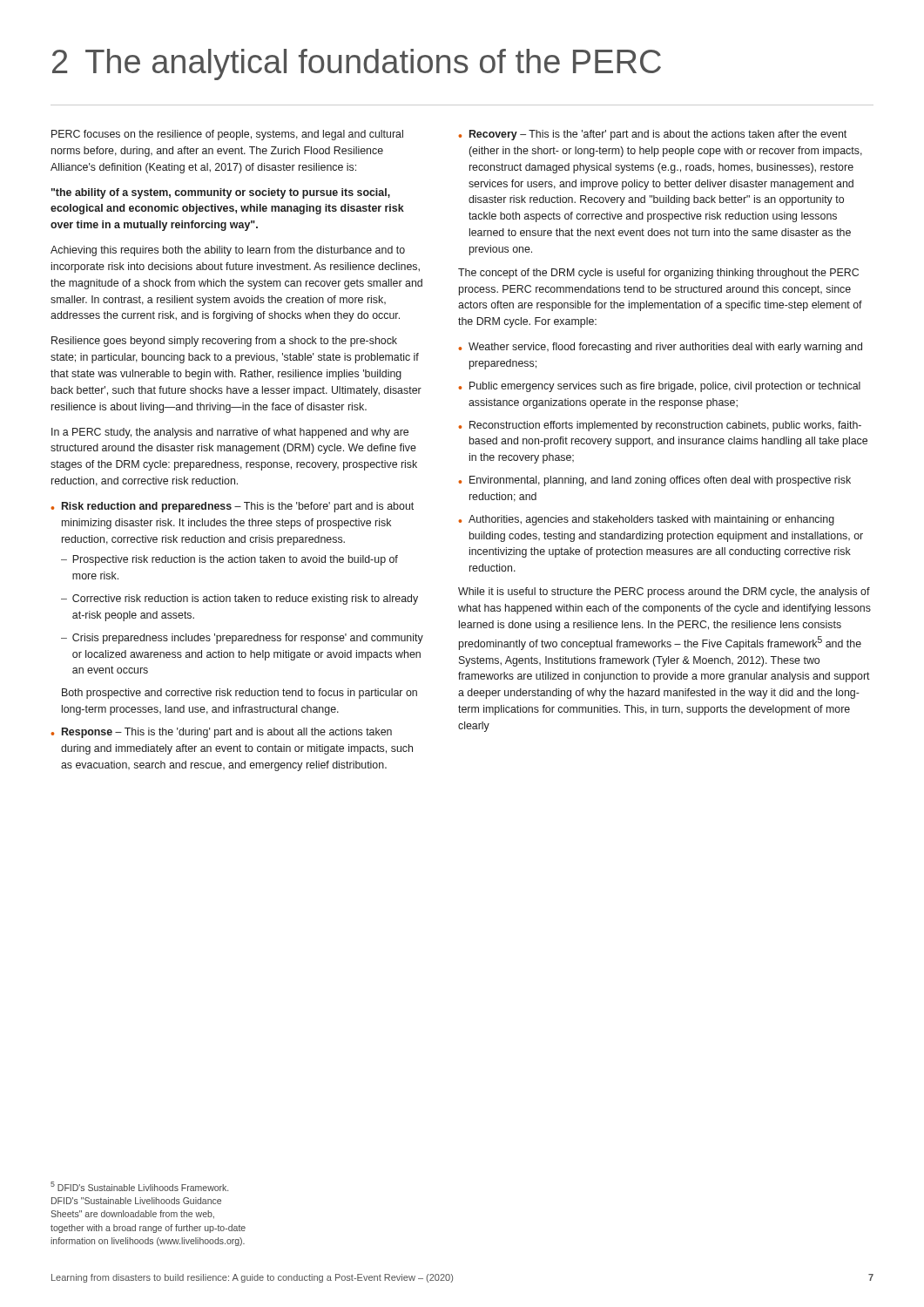This screenshot has width=924, height=1307.
Task: Where is the passage that starts "Resilience goes beyond simply recovering"?
Action: (x=238, y=374)
